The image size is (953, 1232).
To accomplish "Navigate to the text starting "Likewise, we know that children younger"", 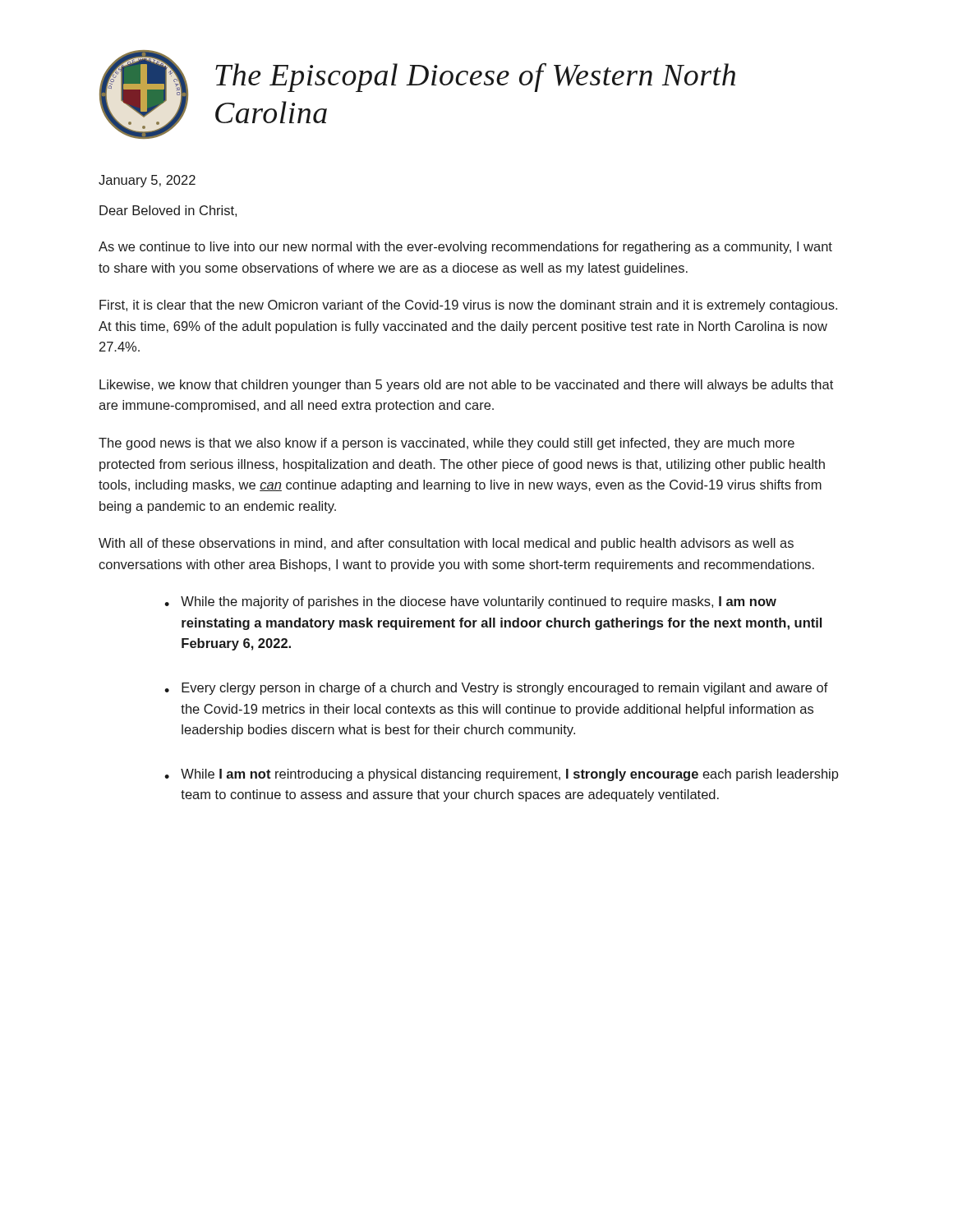I will pyautogui.click(x=466, y=395).
